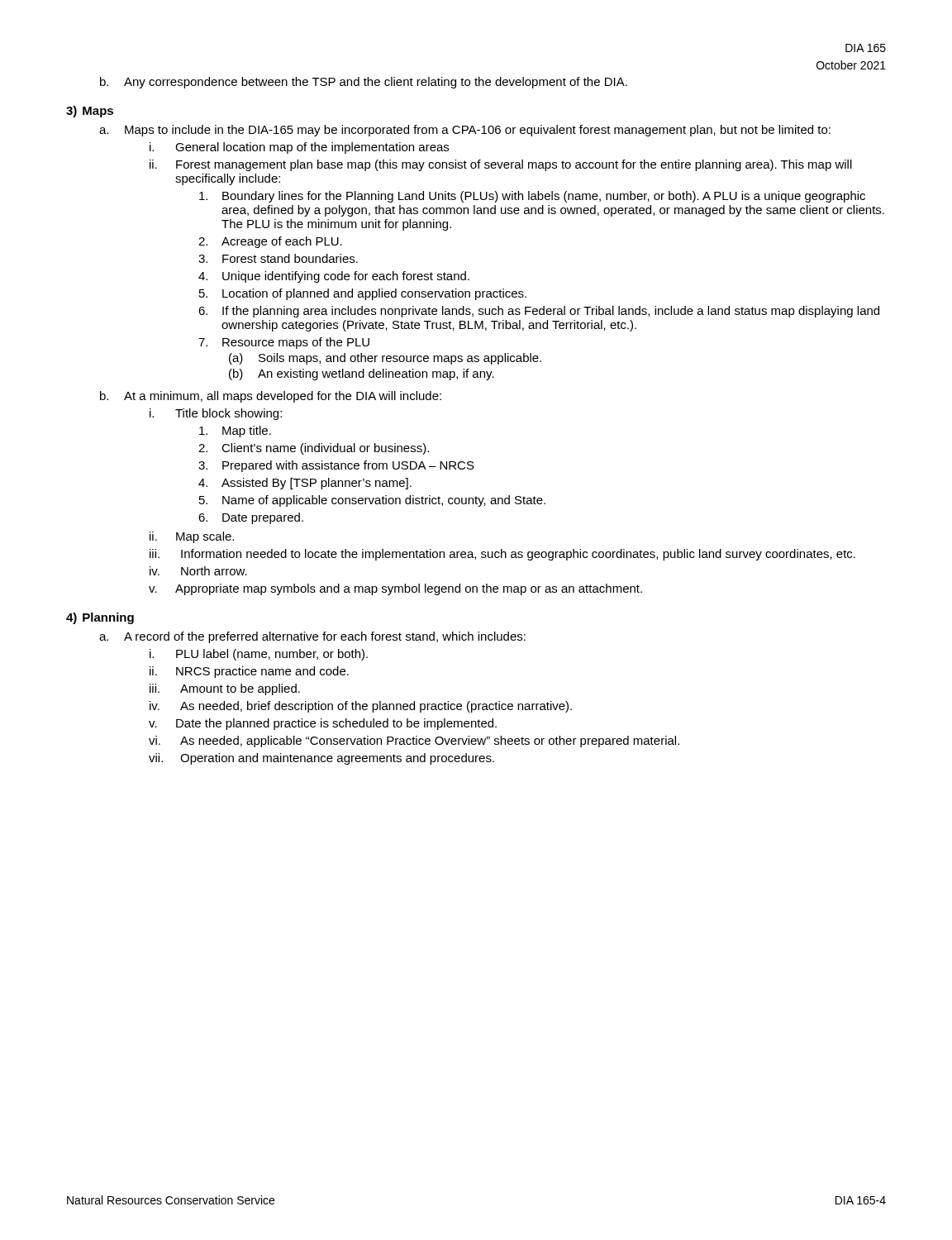
Task: Locate the block of text that opens with "7. Resource maps"
Action: pos(284,343)
